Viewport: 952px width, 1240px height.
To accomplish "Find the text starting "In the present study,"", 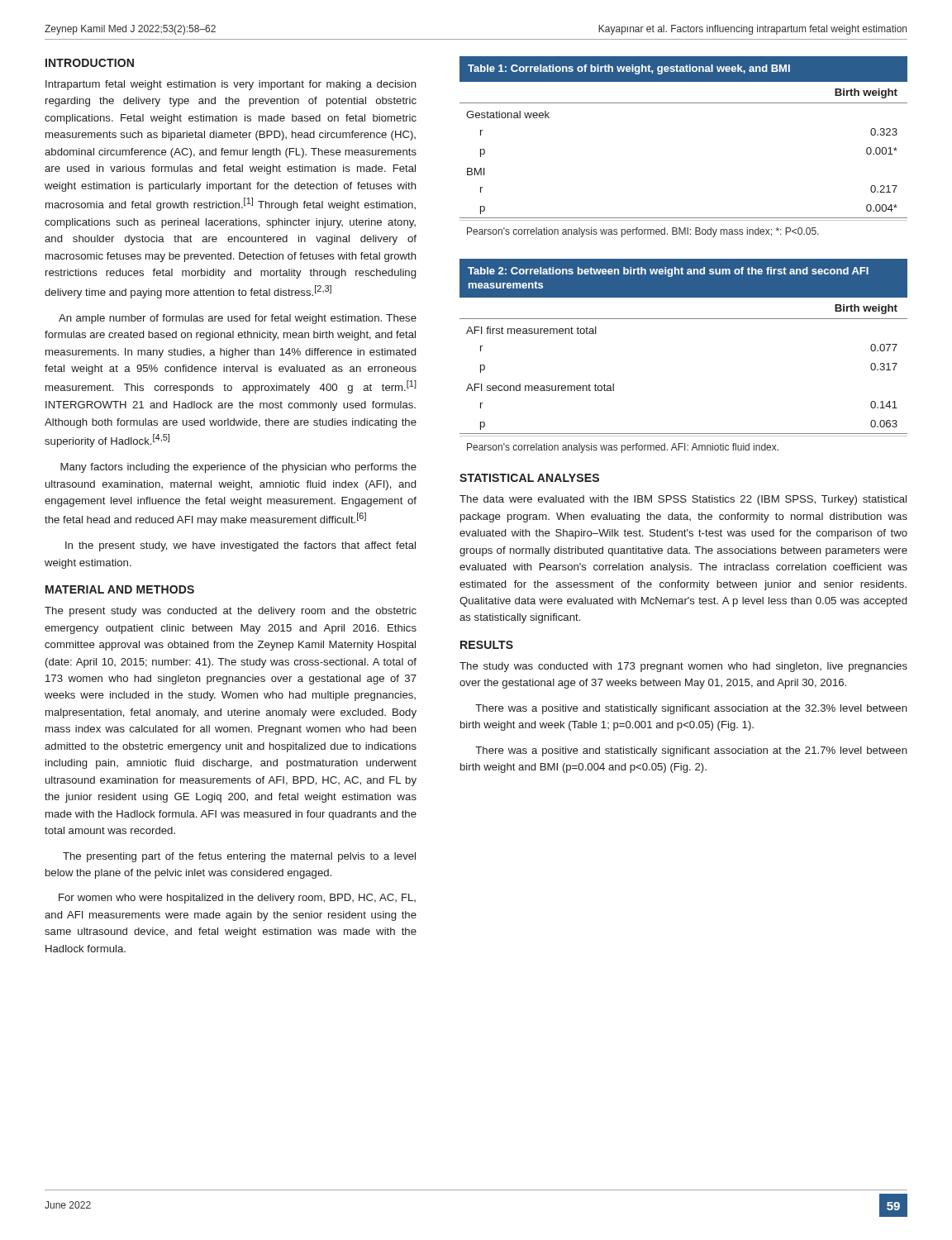I will click(231, 554).
